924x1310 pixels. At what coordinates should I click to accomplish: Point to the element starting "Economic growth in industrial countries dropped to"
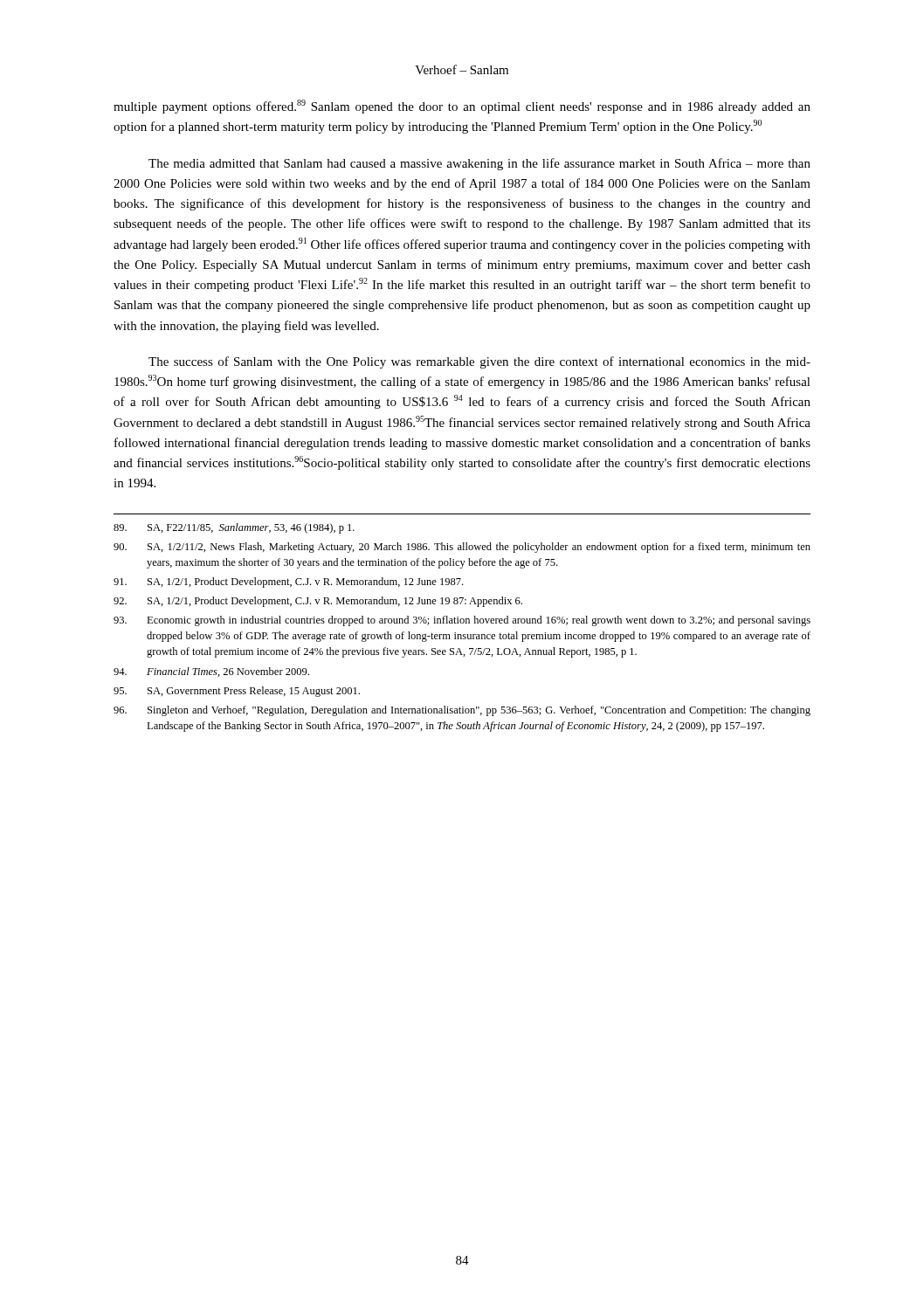click(462, 636)
